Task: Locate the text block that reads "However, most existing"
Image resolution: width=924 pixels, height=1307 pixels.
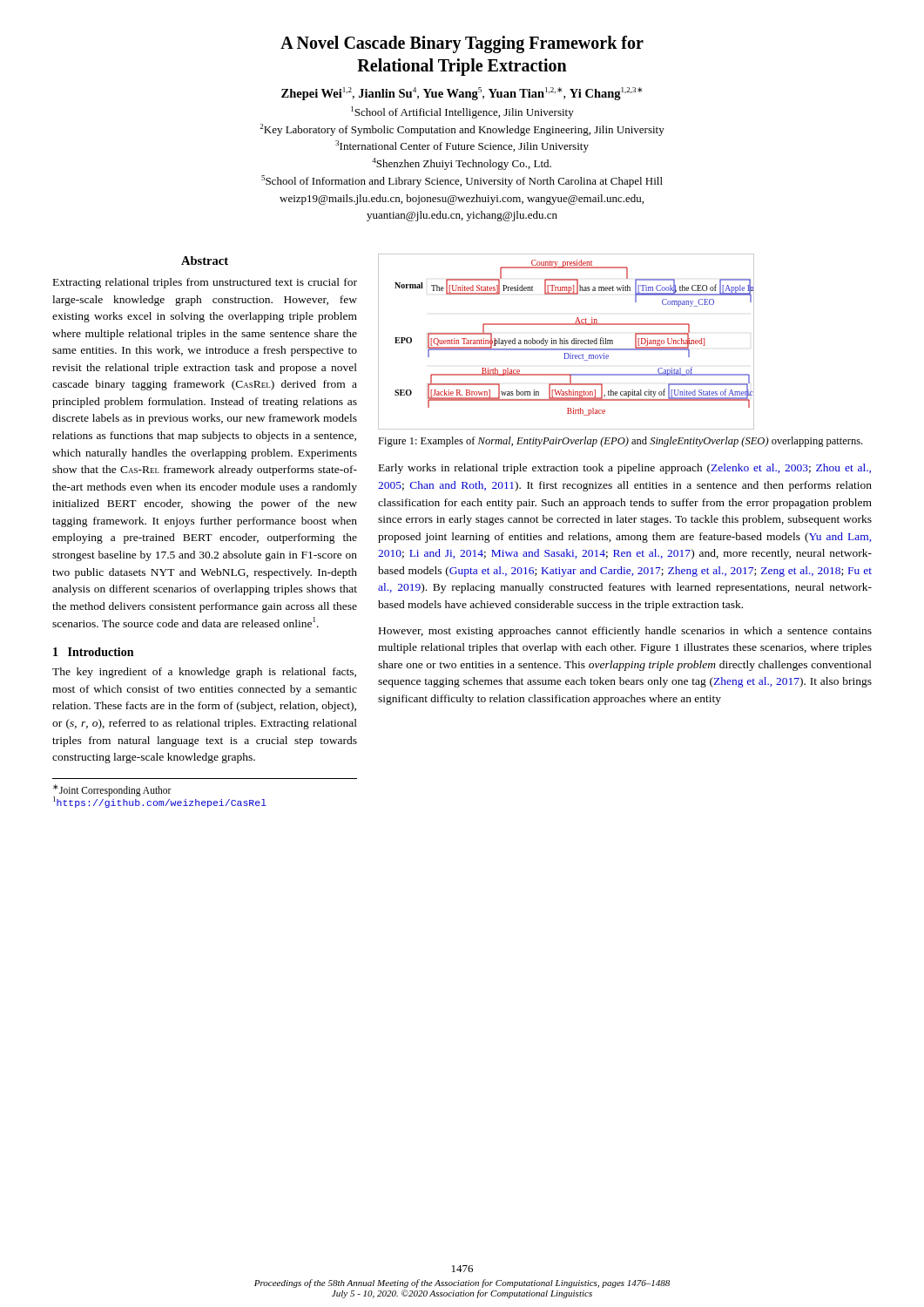Action: point(625,664)
